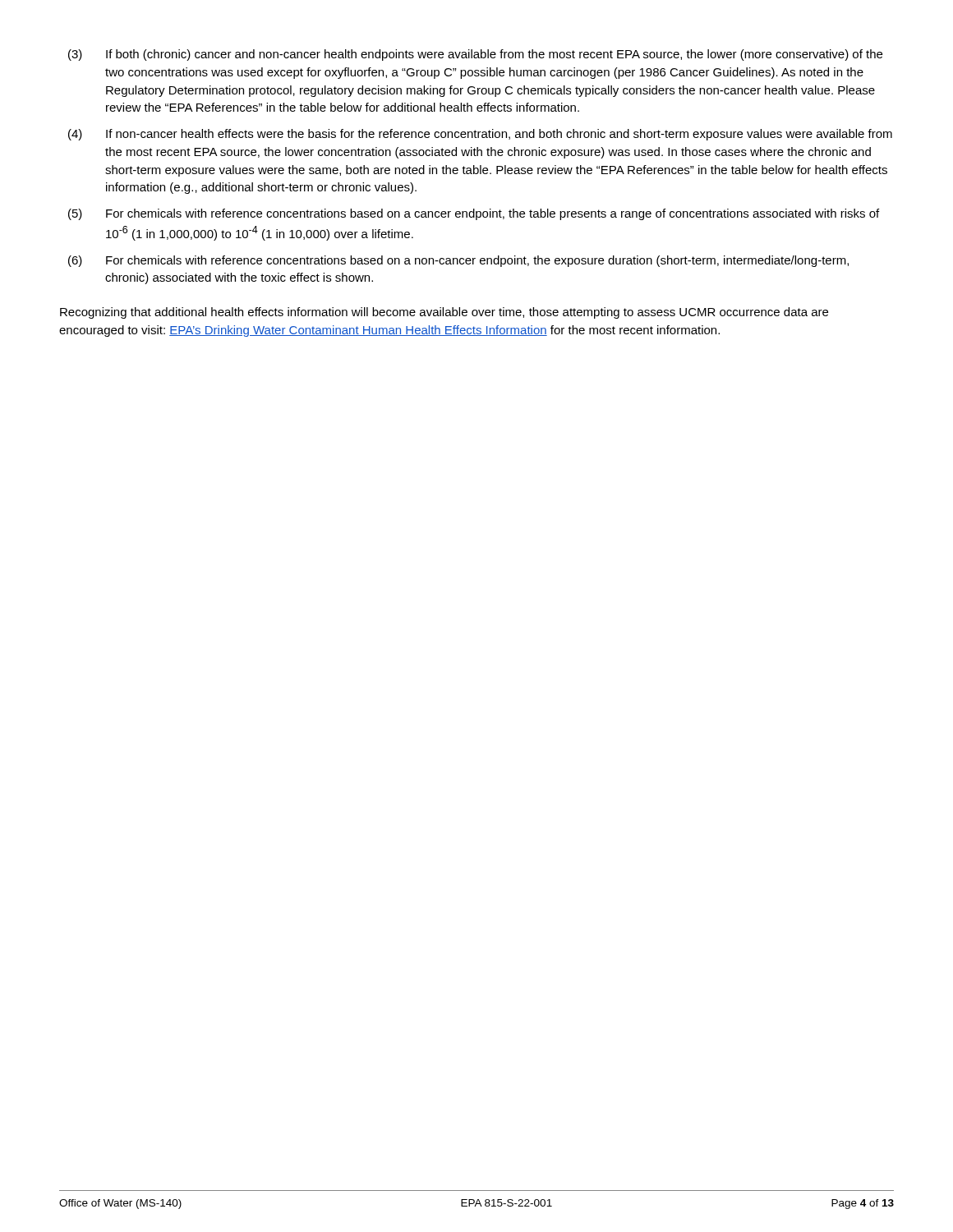The image size is (953, 1232).
Task: Point to the text block starting "Recognizing that additional"
Action: point(444,321)
